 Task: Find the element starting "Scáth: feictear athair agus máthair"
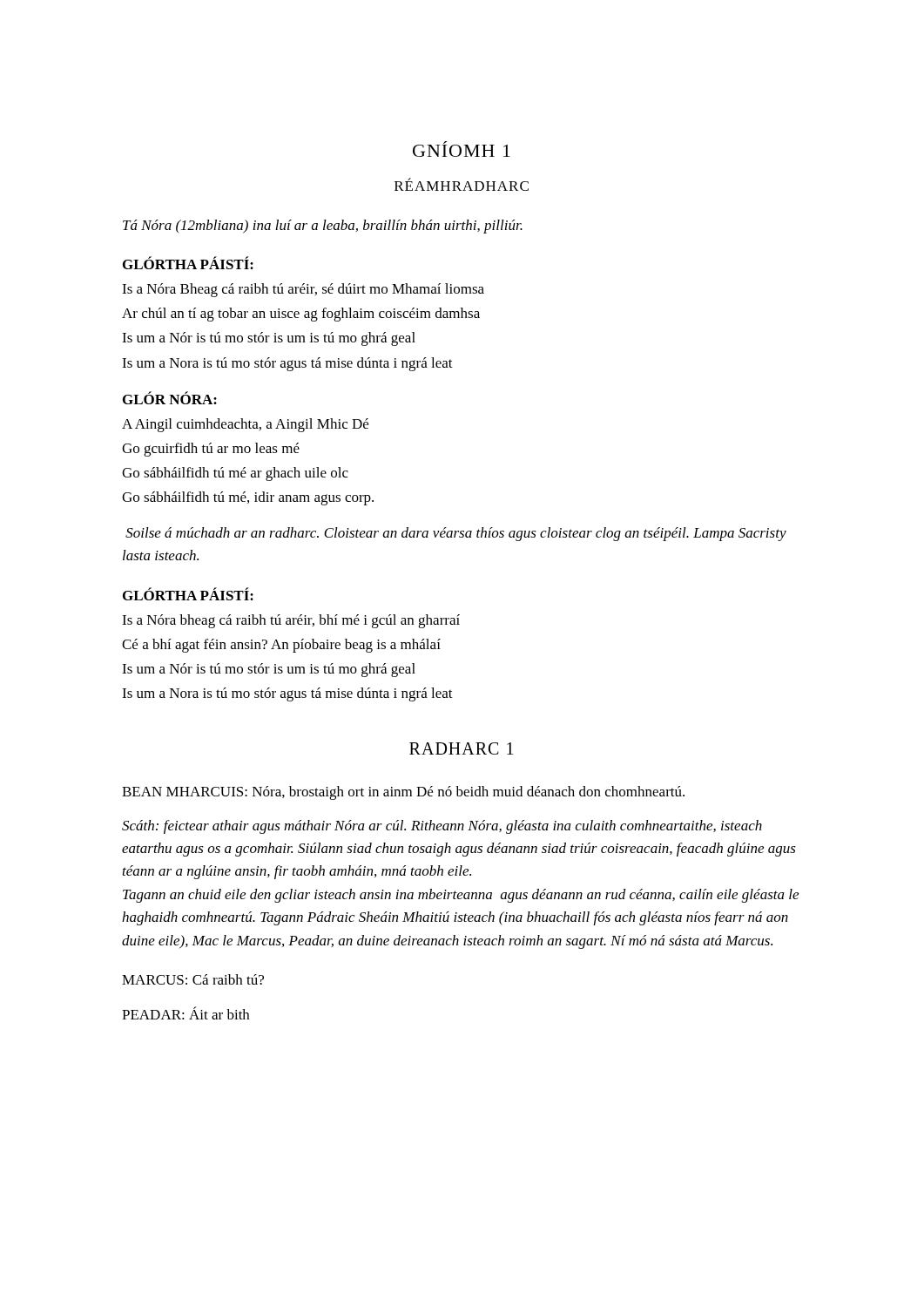pos(461,883)
